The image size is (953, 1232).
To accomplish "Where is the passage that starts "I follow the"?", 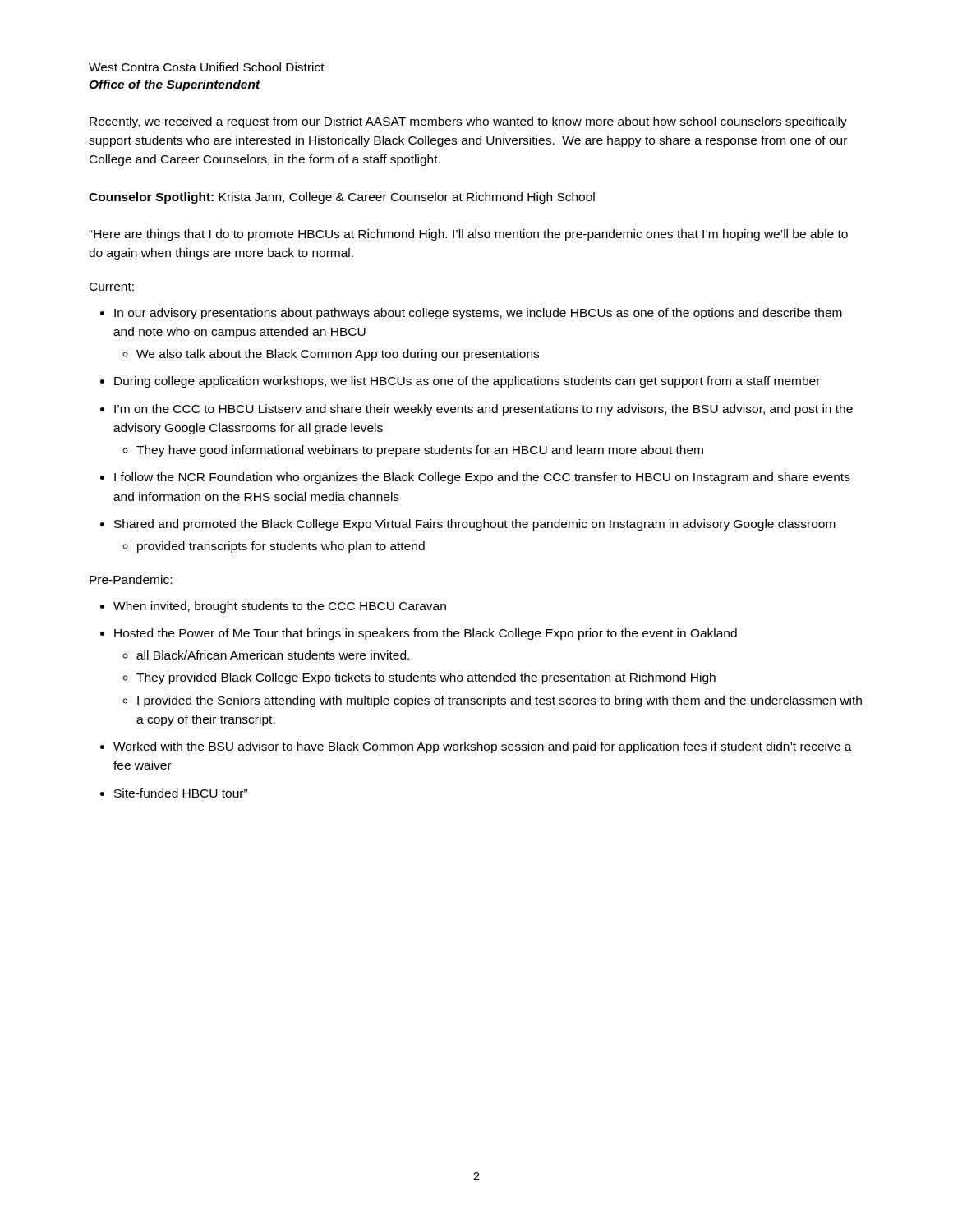I will [482, 487].
